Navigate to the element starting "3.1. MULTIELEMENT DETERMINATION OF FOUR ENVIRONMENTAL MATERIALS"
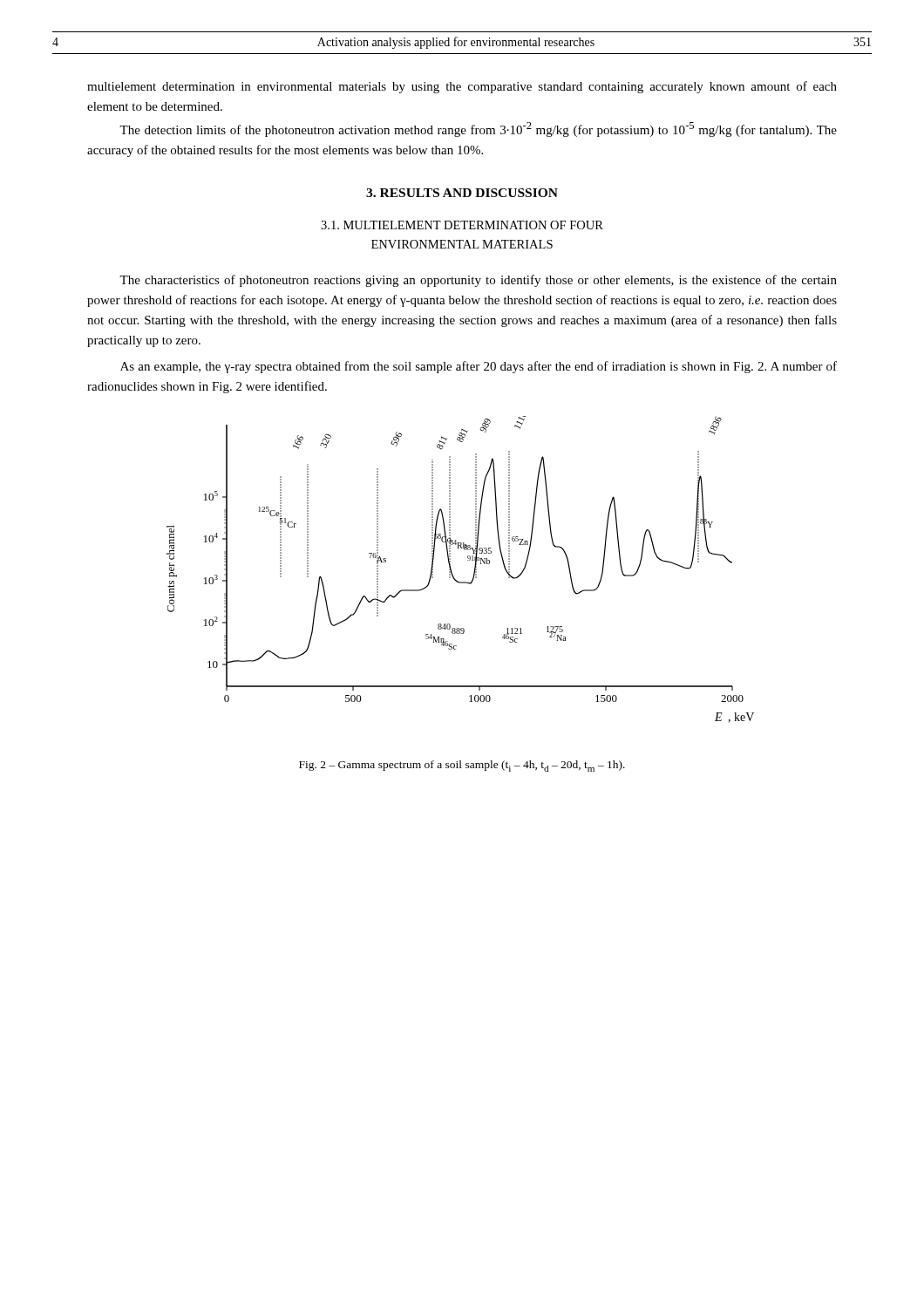The height and width of the screenshot is (1308, 924). tap(462, 234)
